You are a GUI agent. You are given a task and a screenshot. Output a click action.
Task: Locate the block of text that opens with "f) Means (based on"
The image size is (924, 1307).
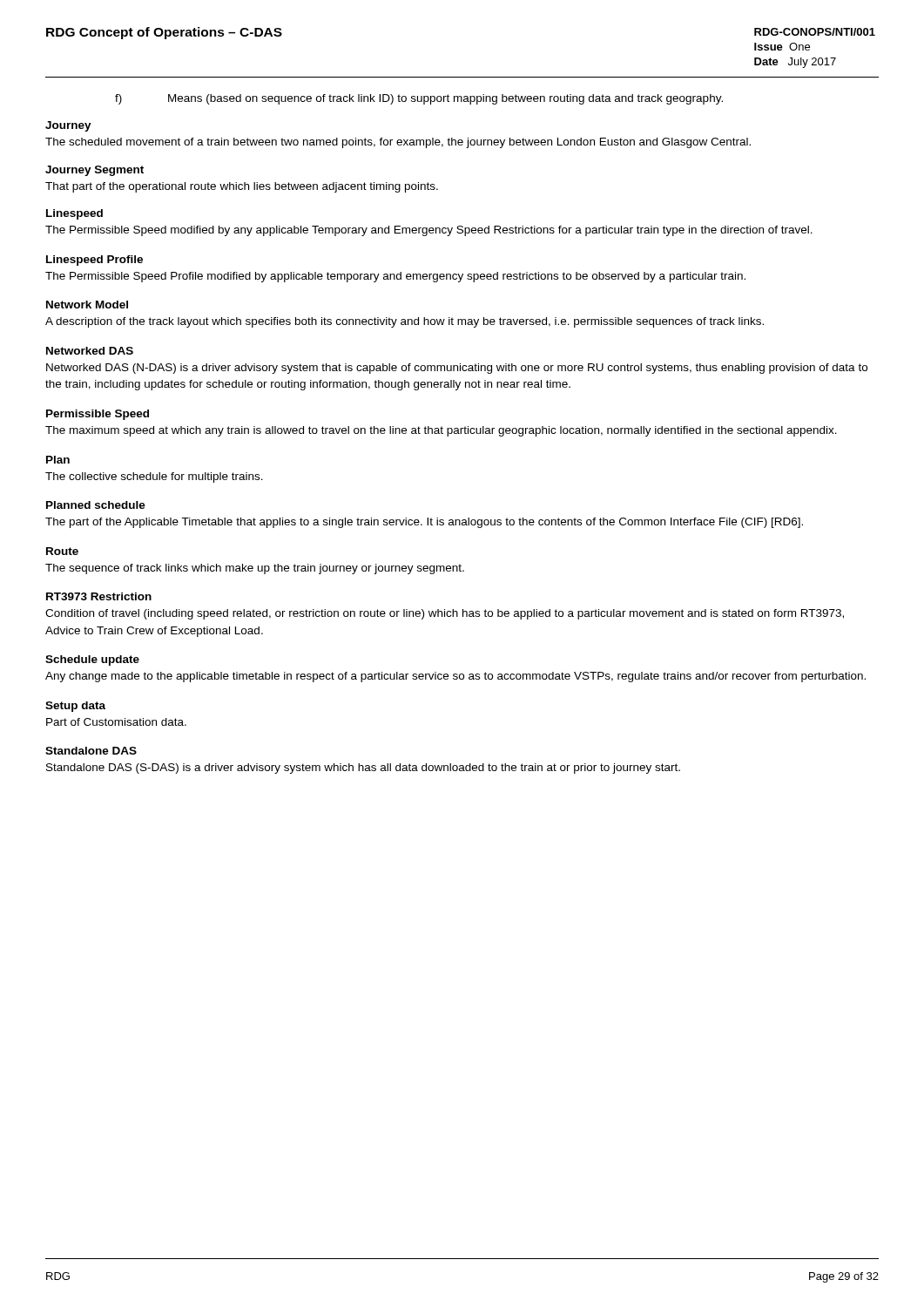462,98
